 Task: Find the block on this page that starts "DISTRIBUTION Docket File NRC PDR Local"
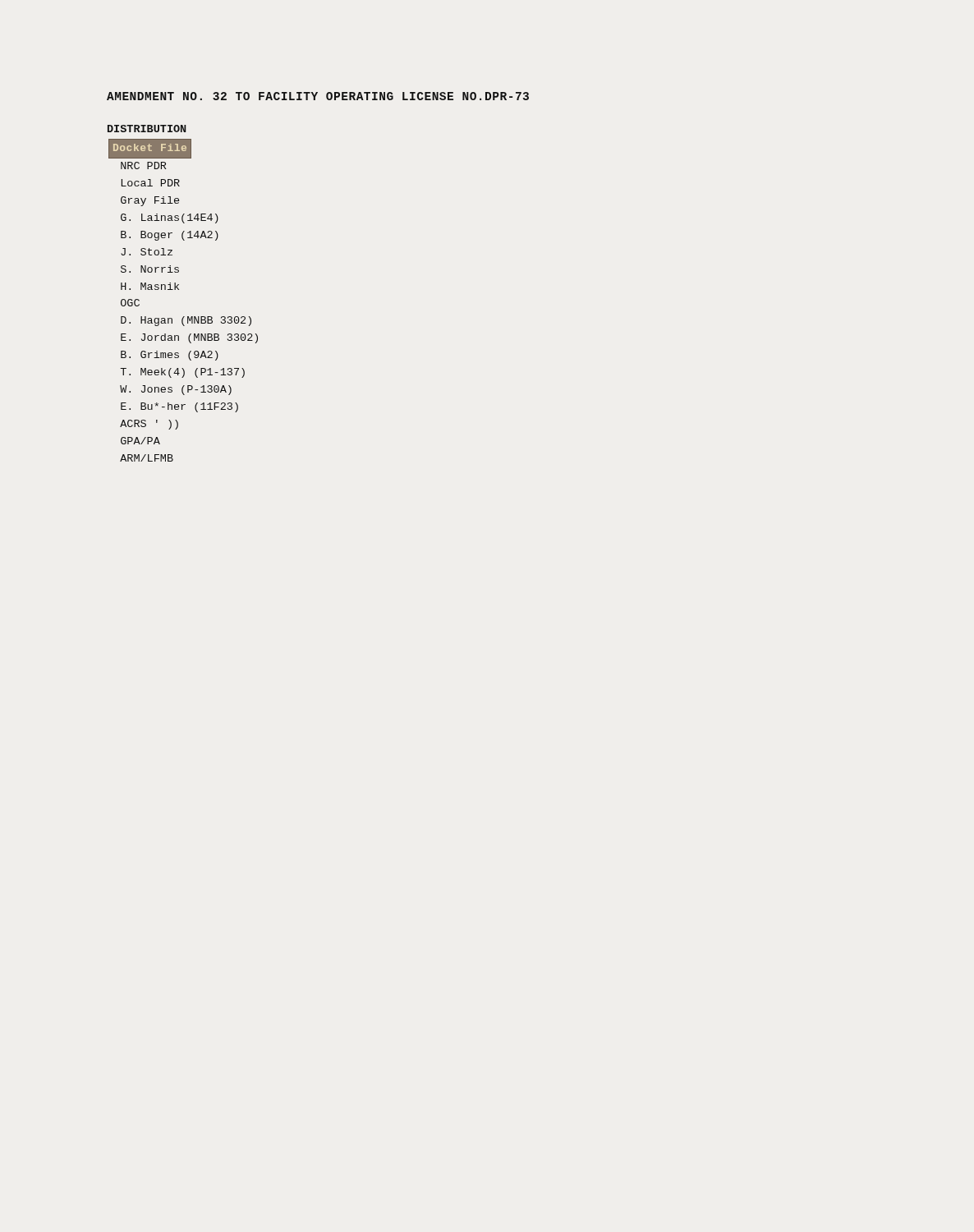click(x=183, y=293)
